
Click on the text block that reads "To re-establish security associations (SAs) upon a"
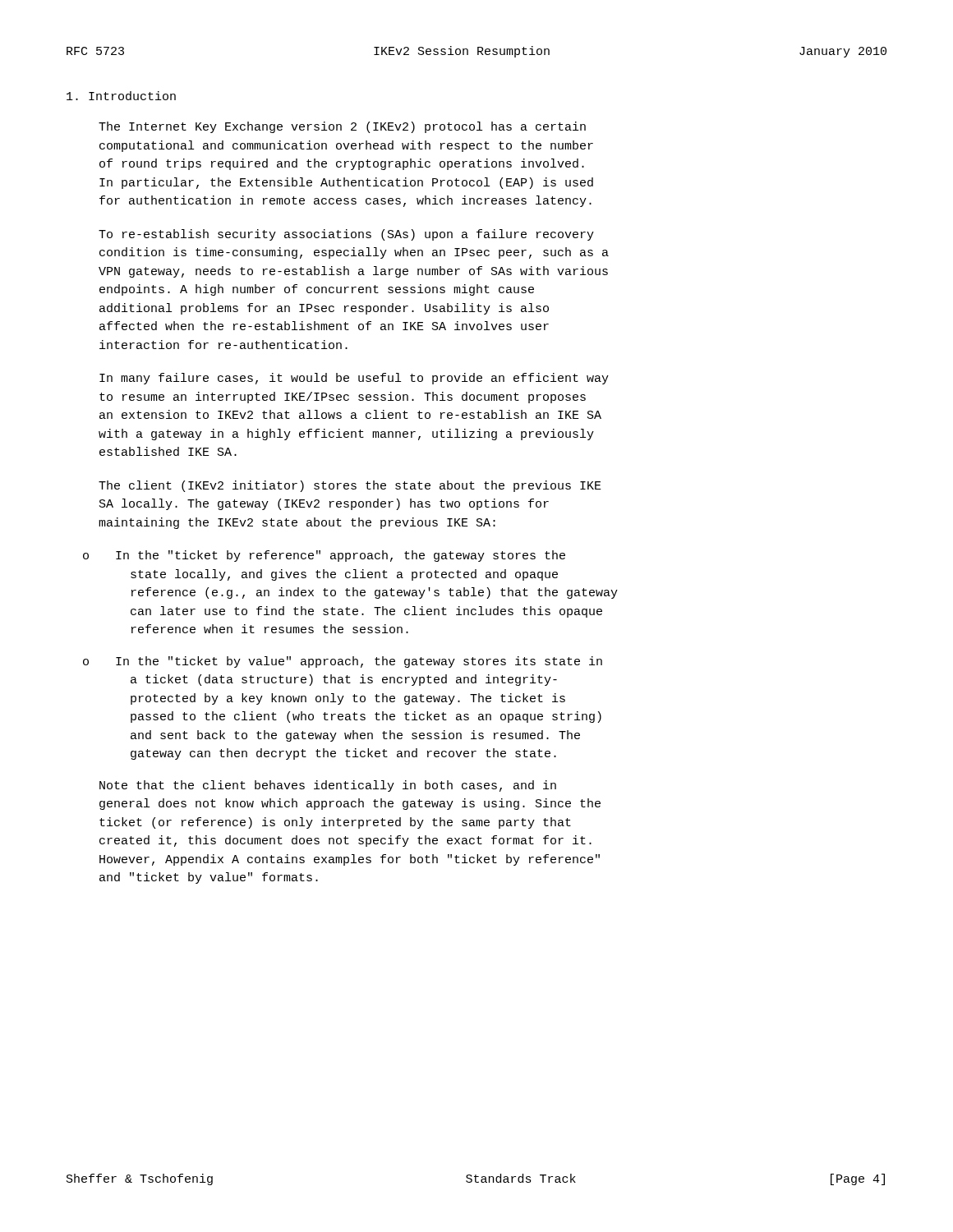[354, 290]
